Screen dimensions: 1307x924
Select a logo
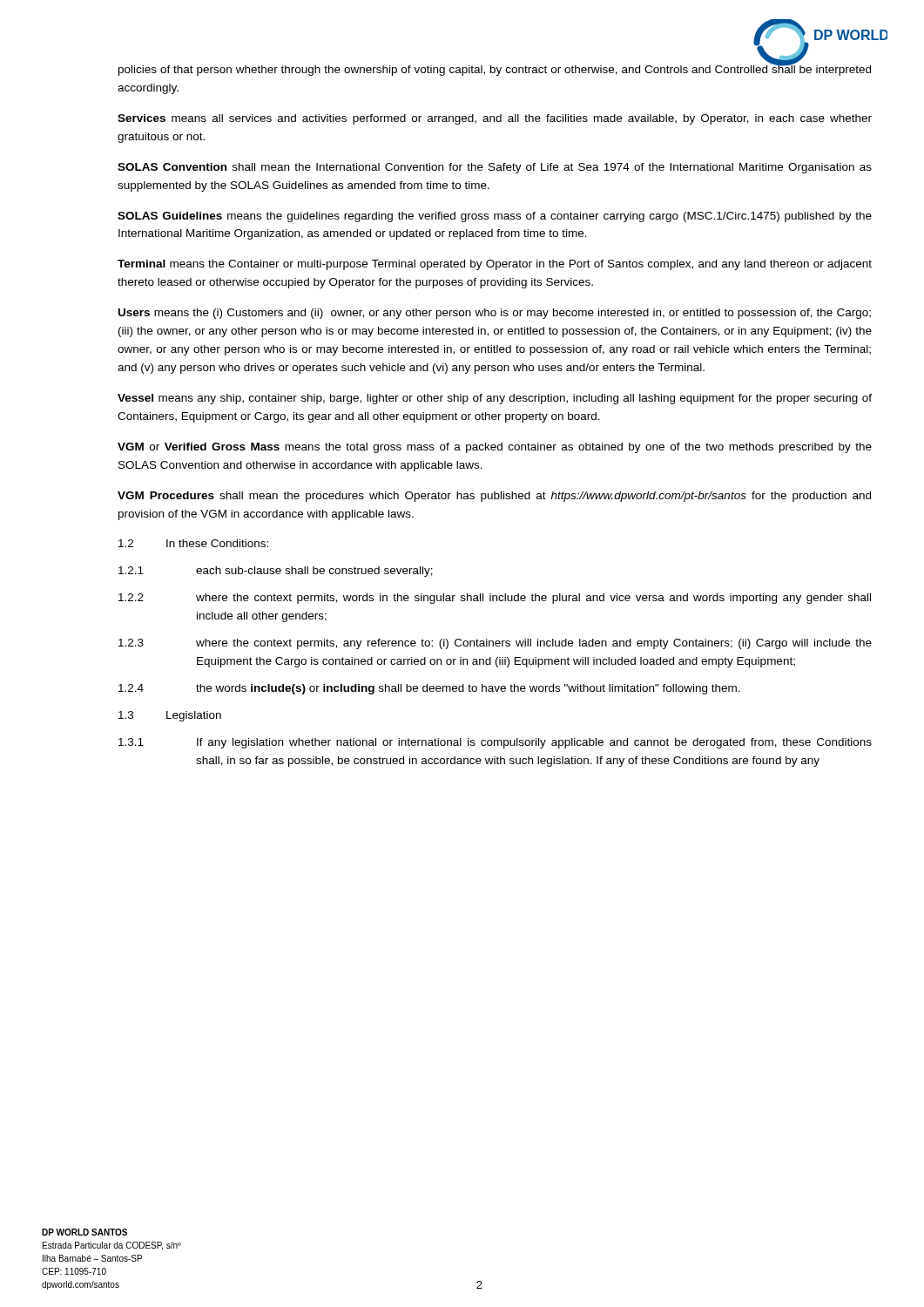point(818,44)
